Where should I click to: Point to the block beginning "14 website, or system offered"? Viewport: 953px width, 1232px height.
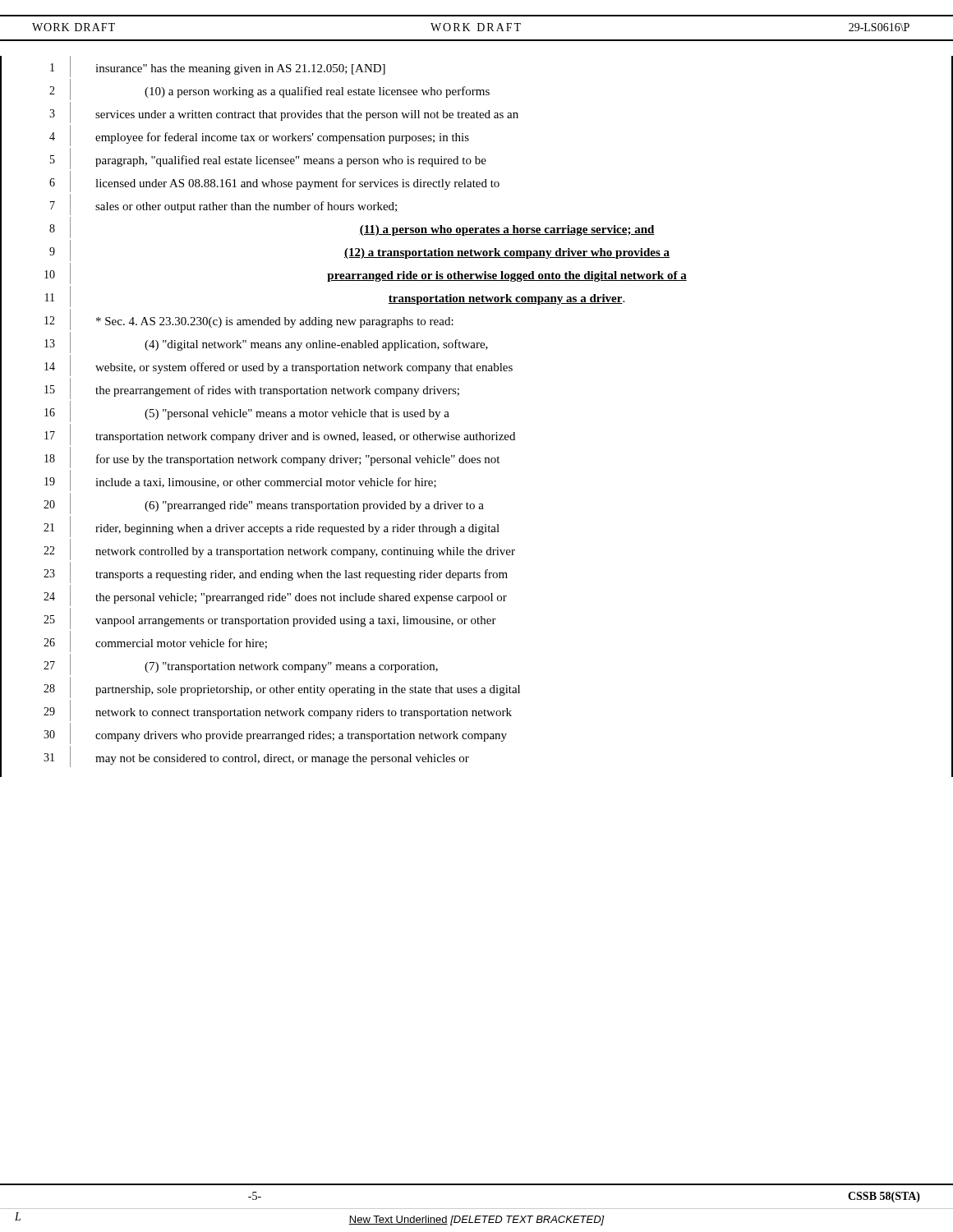click(476, 366)
